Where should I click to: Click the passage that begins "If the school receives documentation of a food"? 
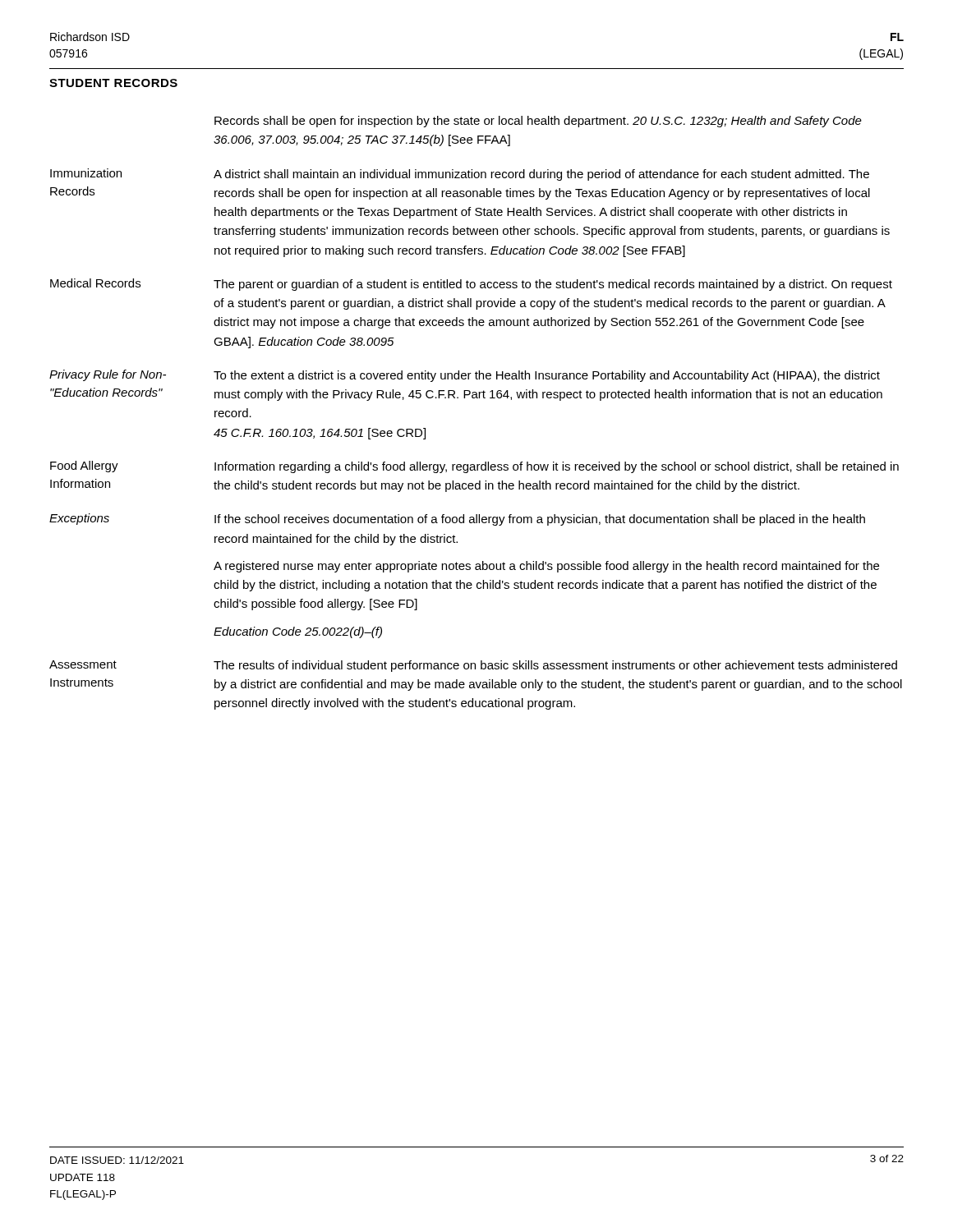(x=559, y=575)
